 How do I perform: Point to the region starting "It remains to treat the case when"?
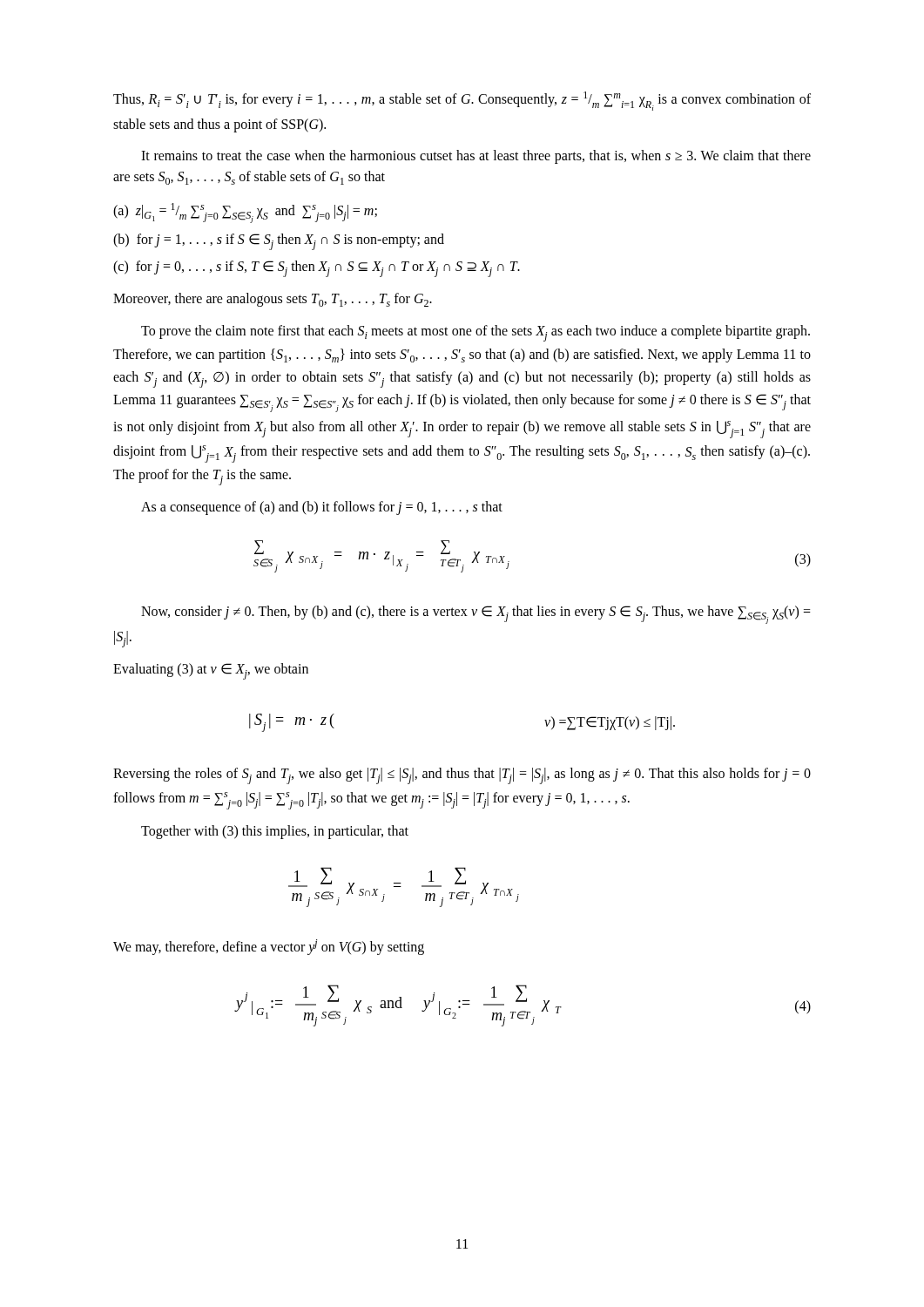click(462, 167)
